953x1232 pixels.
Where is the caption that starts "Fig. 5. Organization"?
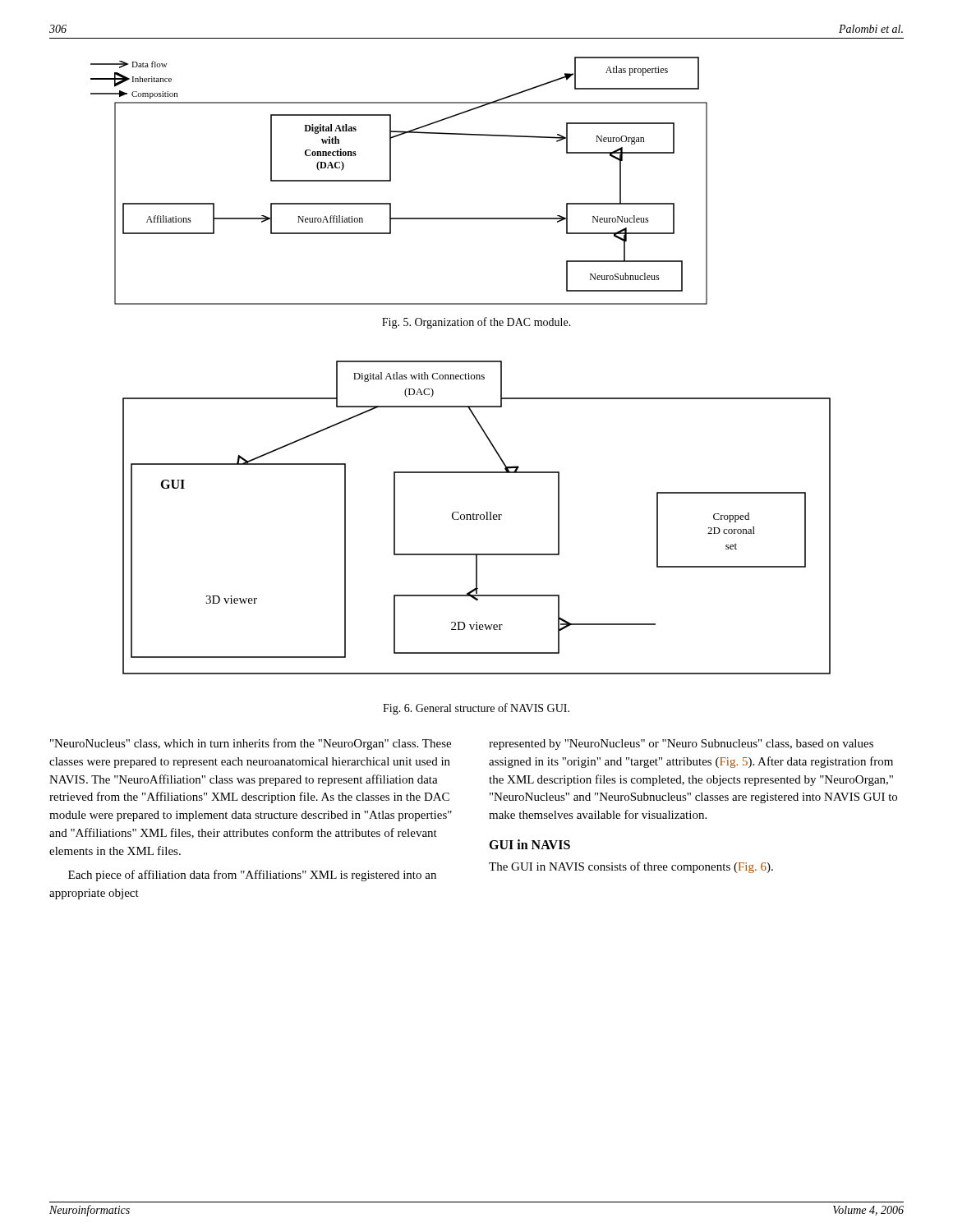[476, 322]
